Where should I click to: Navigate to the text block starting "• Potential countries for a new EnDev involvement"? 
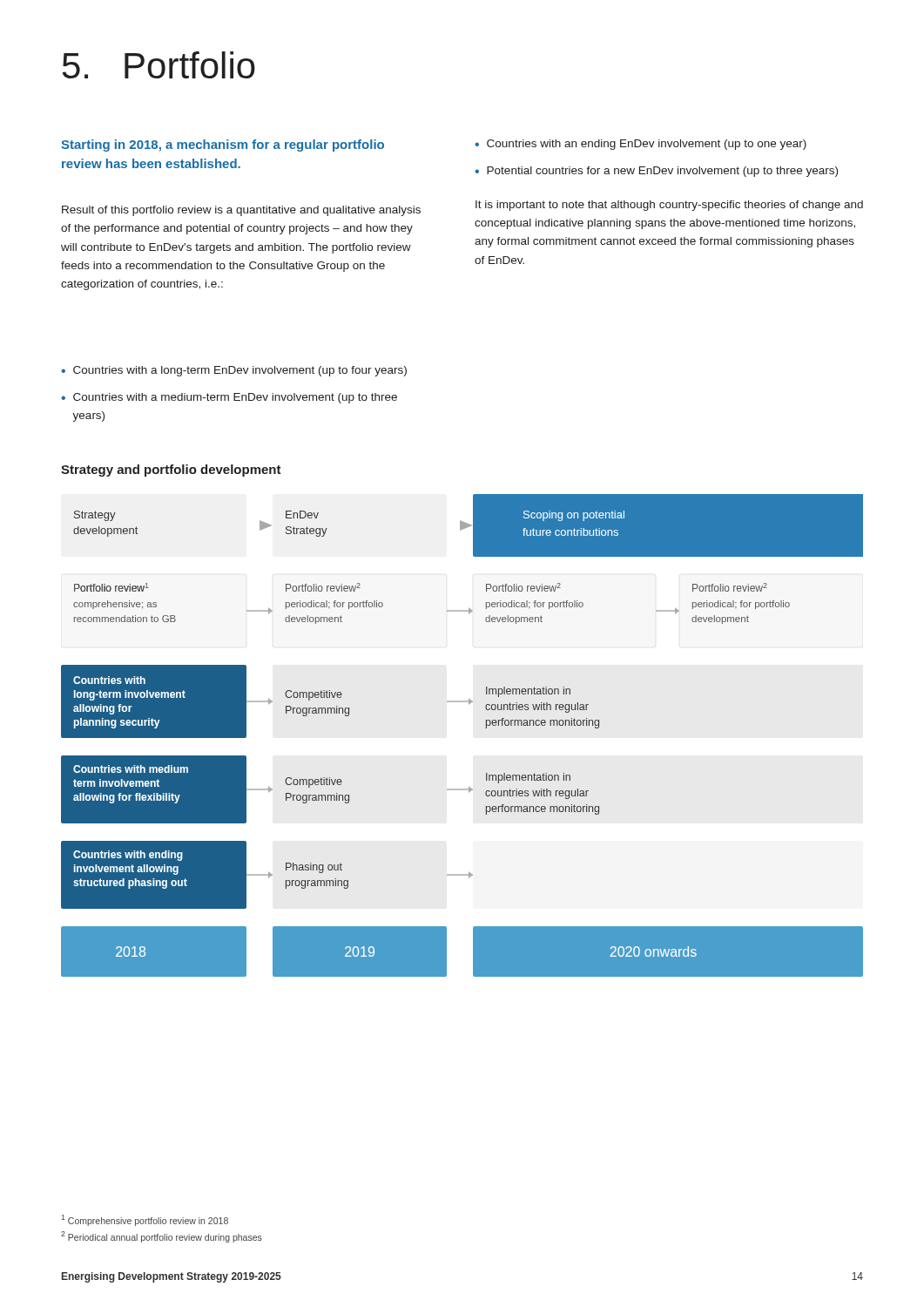pos(657,172)
